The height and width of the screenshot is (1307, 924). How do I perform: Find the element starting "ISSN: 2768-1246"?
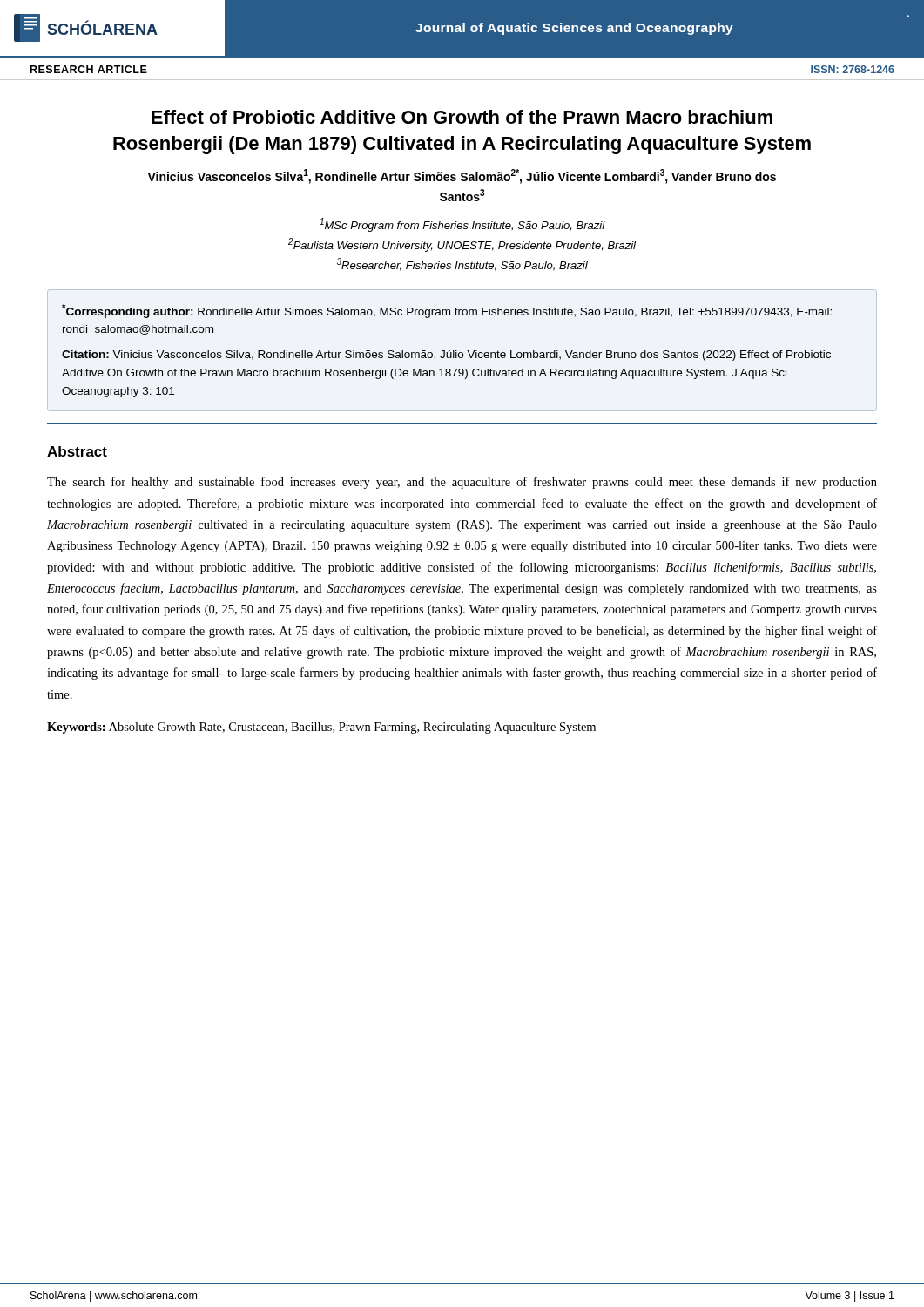coord(852,70)
